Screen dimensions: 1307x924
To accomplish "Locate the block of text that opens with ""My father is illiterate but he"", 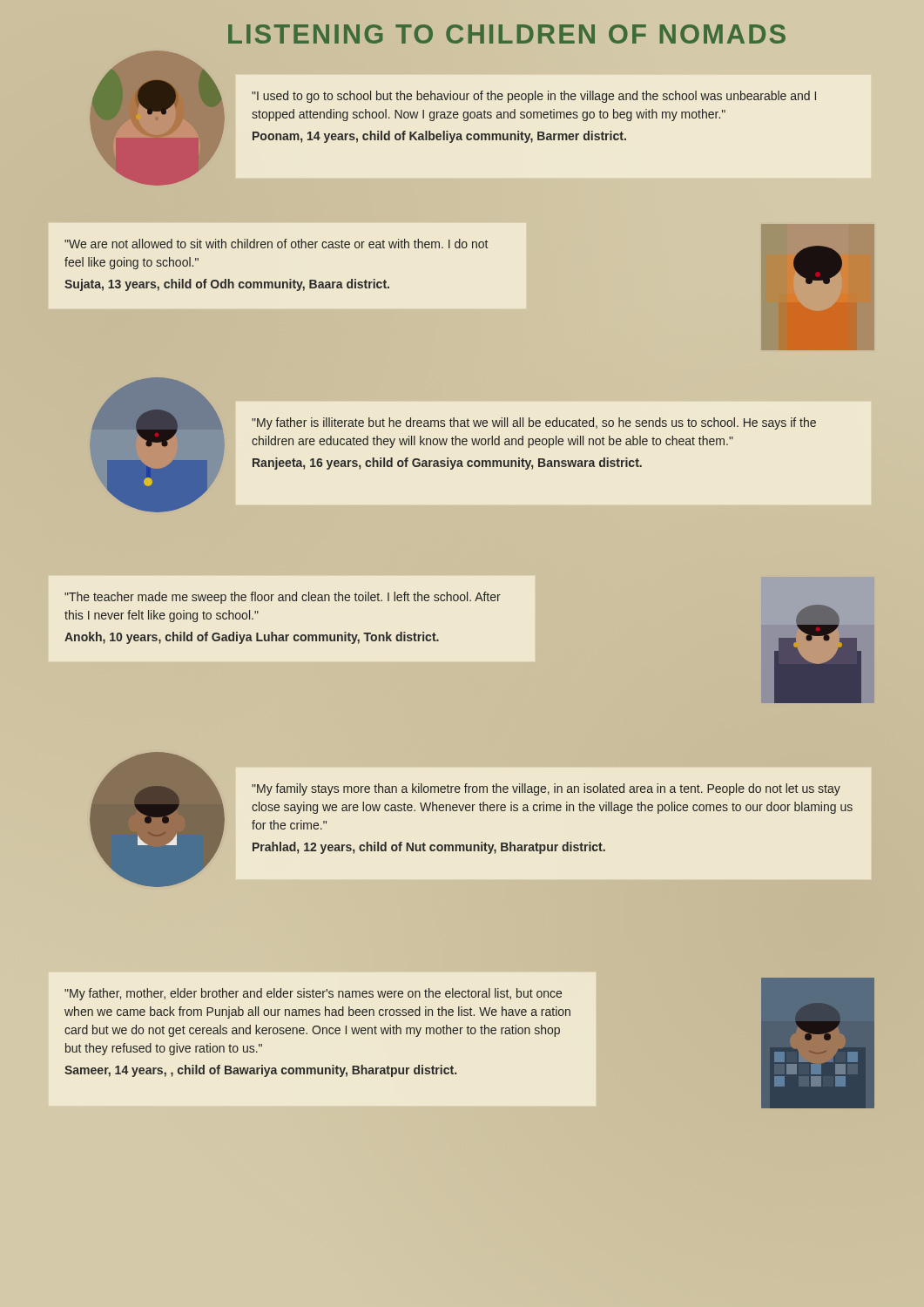I will [x=553, y=442].
